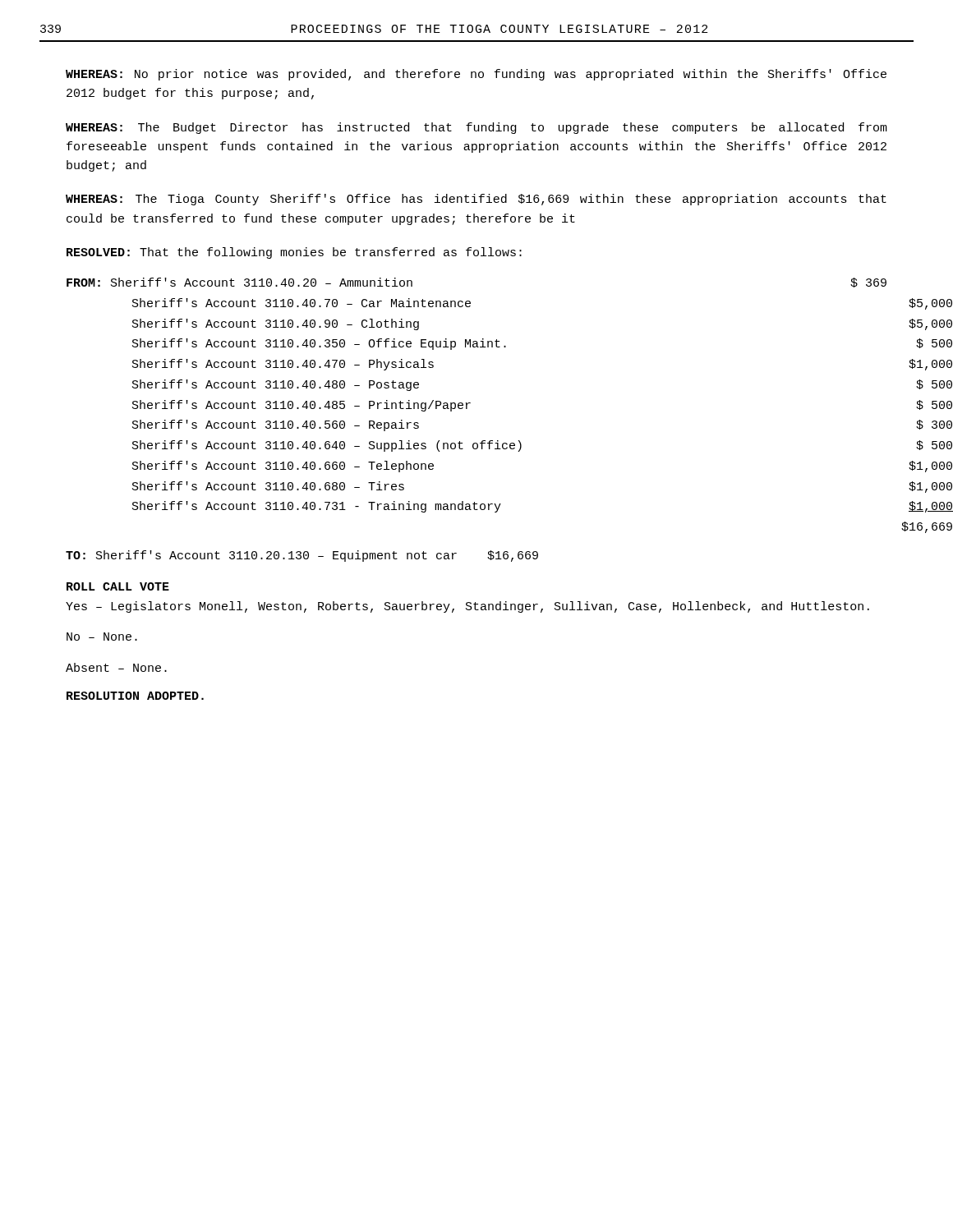Locate the section header that says "ROLL CALL VOTE"
Viewport: 953px width, 1232px height.
click(x=118, y=588)
